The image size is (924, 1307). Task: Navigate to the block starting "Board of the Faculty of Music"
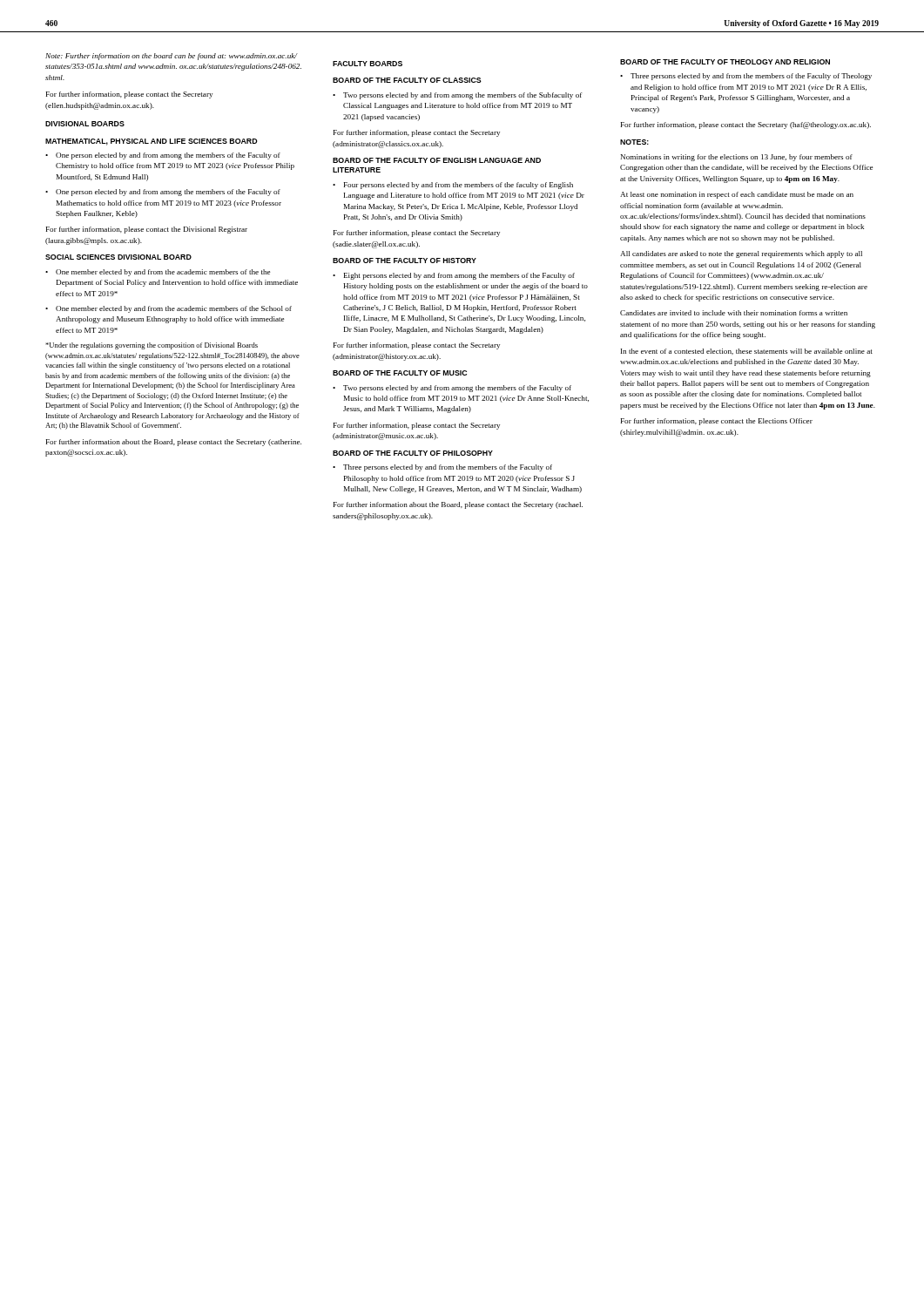click(400, 373)
